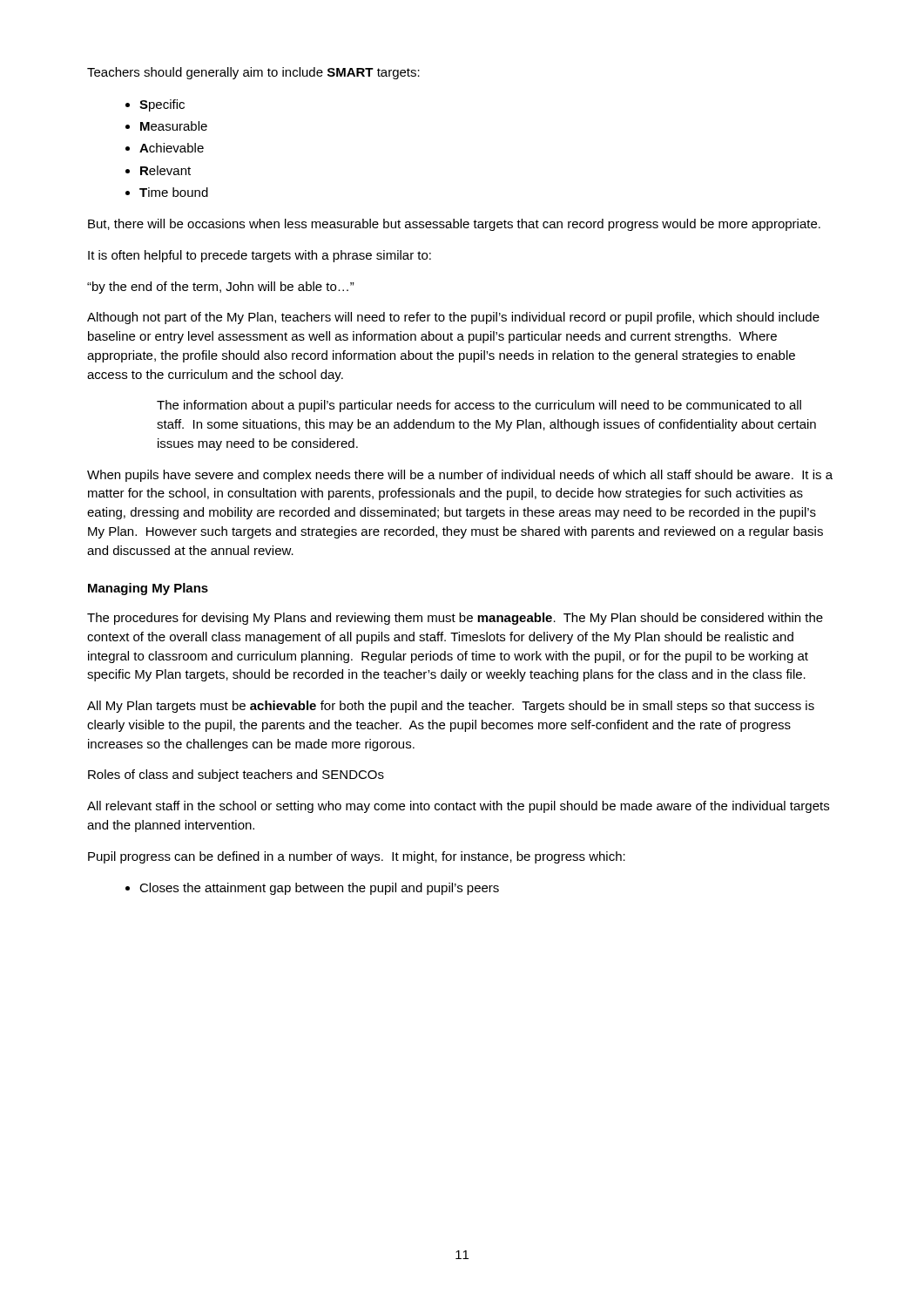The height and width of the screenshot is (1307, 924).
Task: Select the list item that reads "Time bound"
Action: pos(174,192)
